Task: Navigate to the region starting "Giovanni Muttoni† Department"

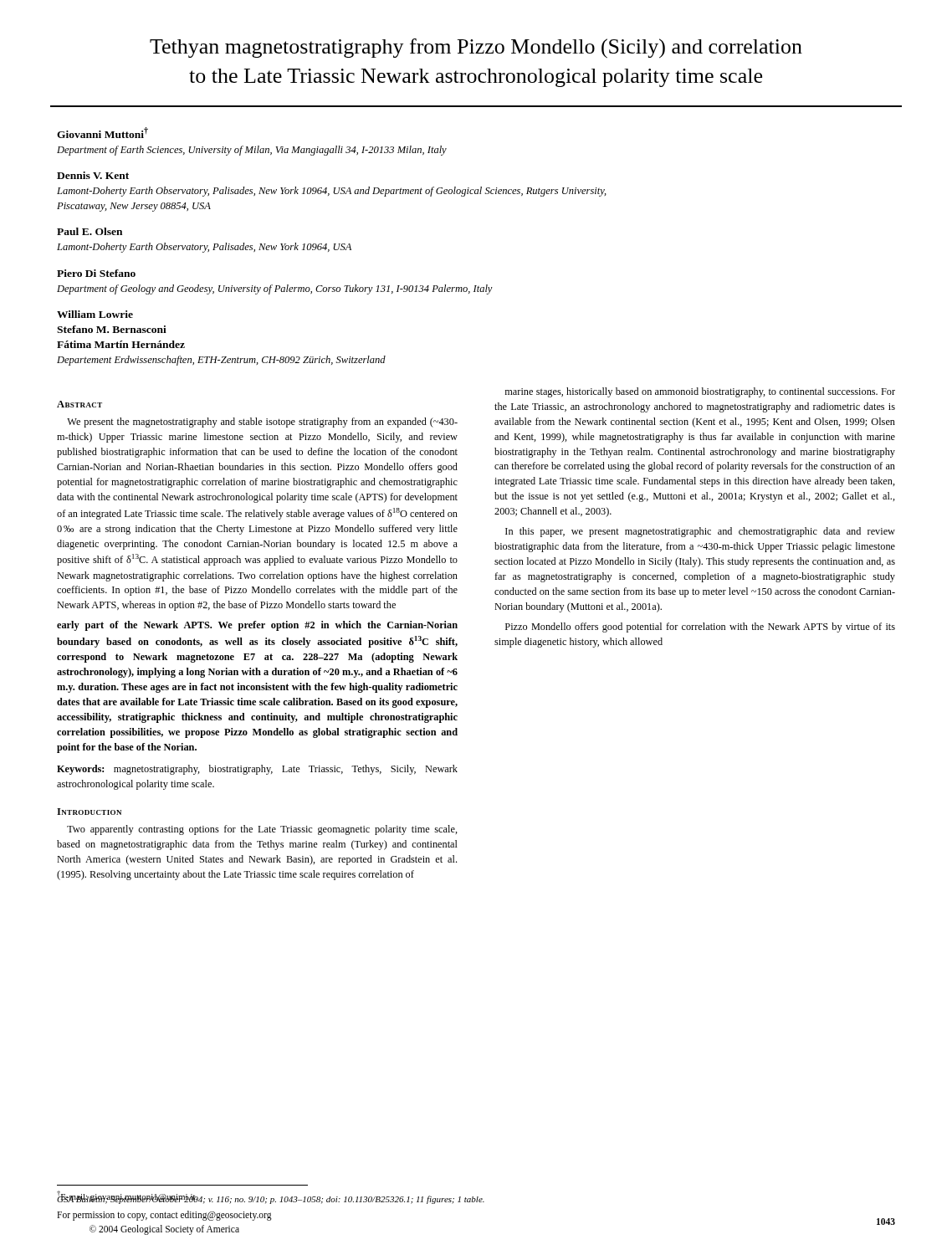Action: point(102,133)
